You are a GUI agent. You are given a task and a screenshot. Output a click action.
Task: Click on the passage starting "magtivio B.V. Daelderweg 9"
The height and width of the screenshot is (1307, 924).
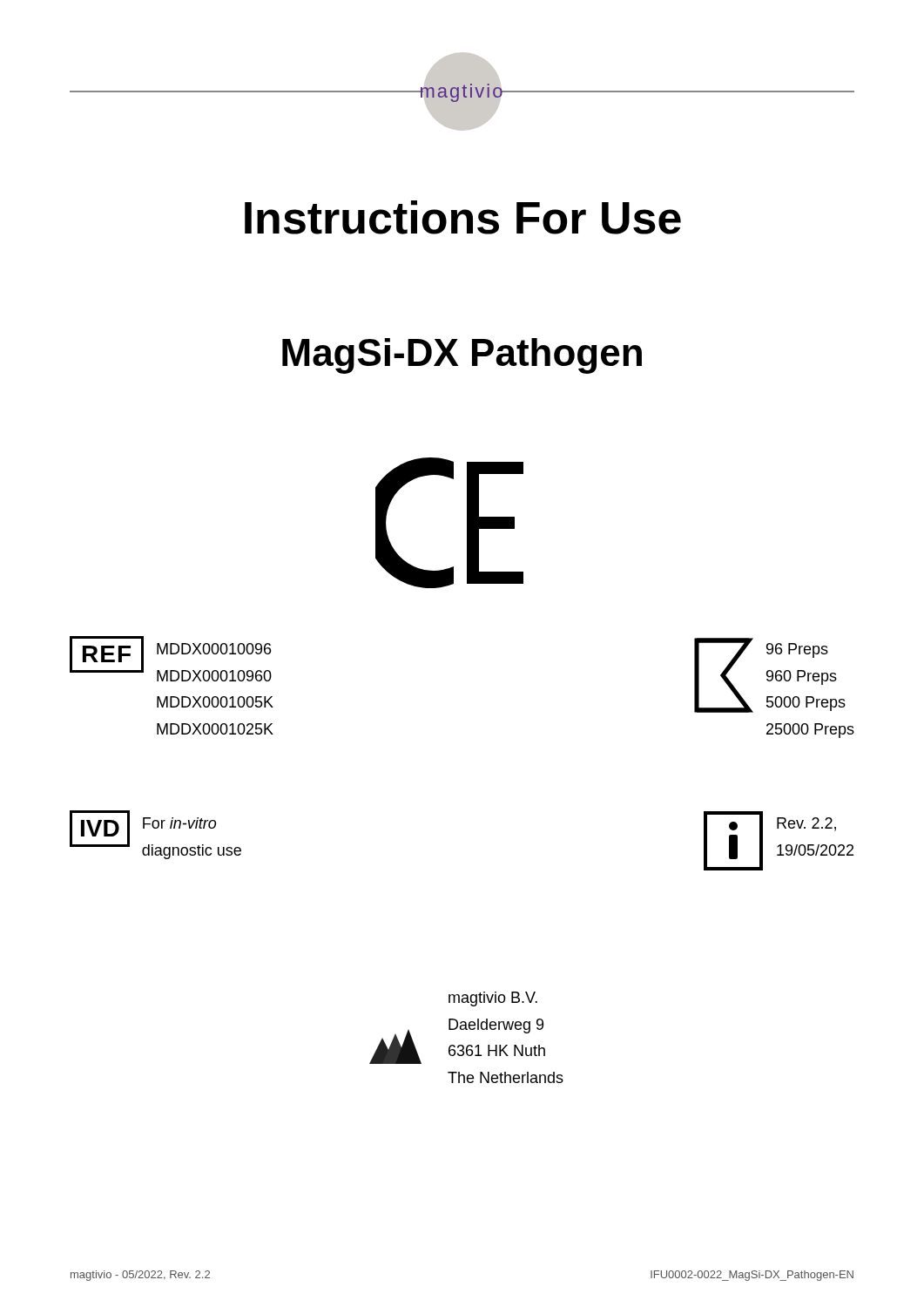click(506, 1038)
